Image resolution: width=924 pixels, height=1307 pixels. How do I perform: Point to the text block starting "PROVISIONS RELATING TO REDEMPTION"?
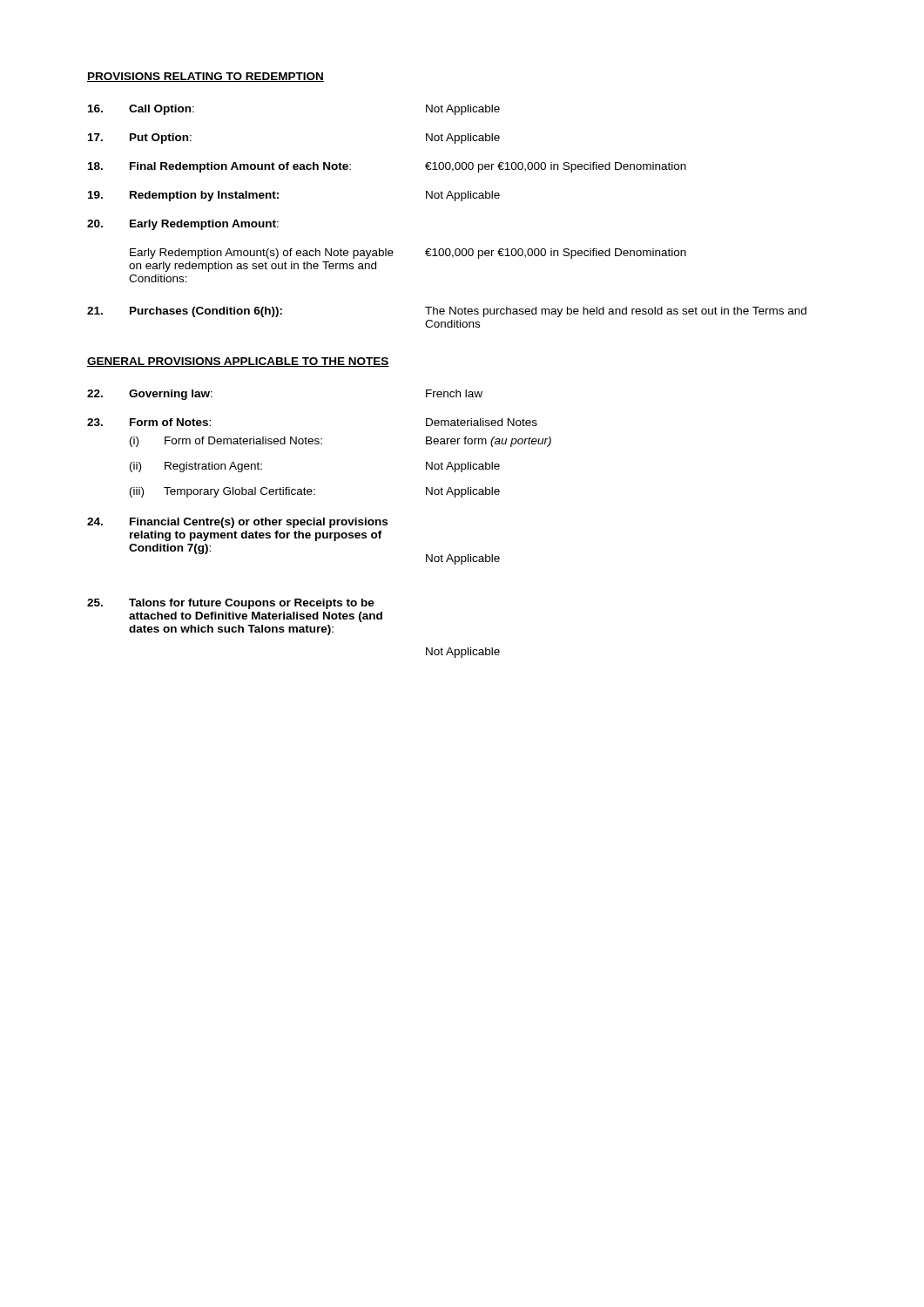(205, 76)
